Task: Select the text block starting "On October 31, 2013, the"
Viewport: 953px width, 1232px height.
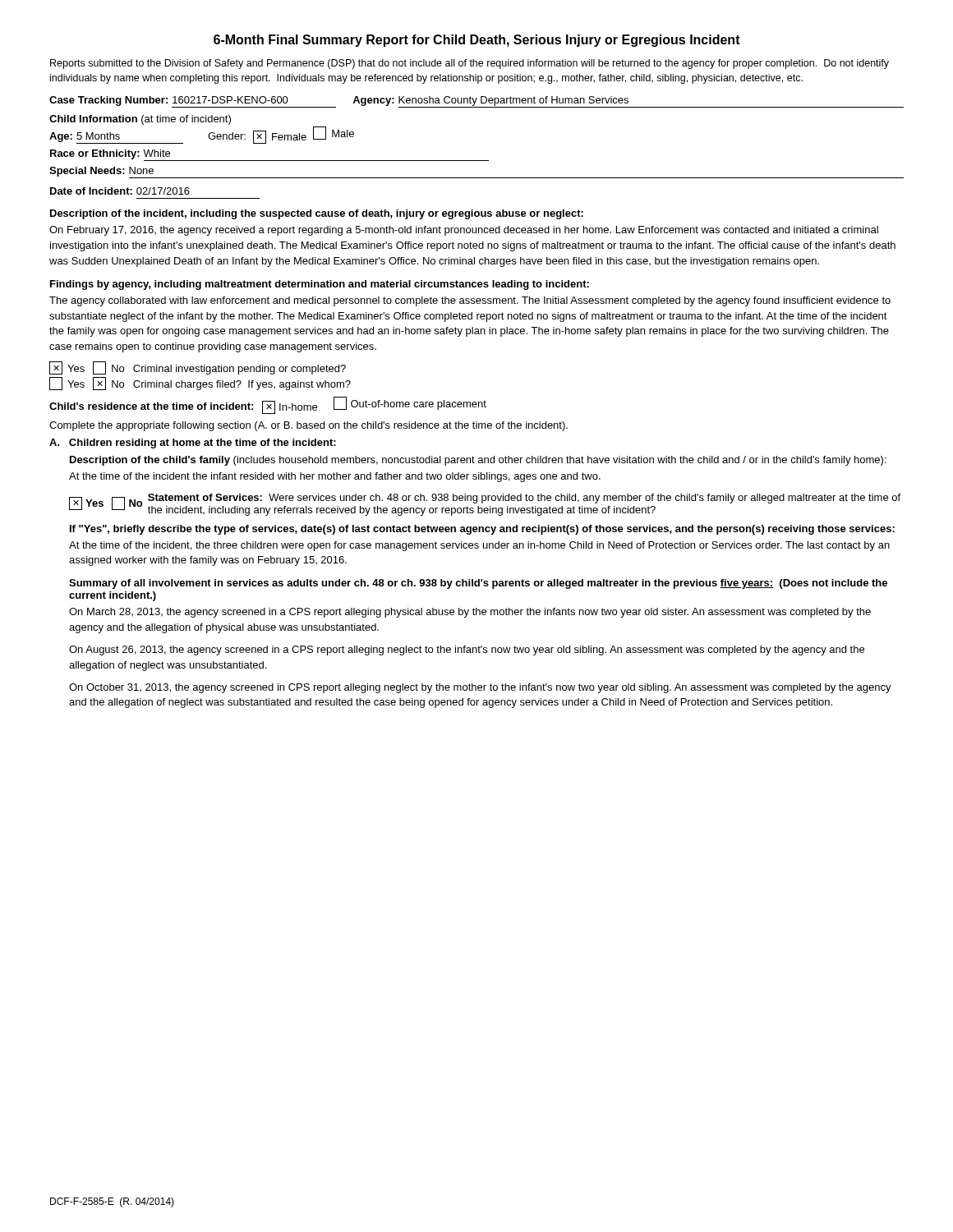Action: (x=480, y=694)
